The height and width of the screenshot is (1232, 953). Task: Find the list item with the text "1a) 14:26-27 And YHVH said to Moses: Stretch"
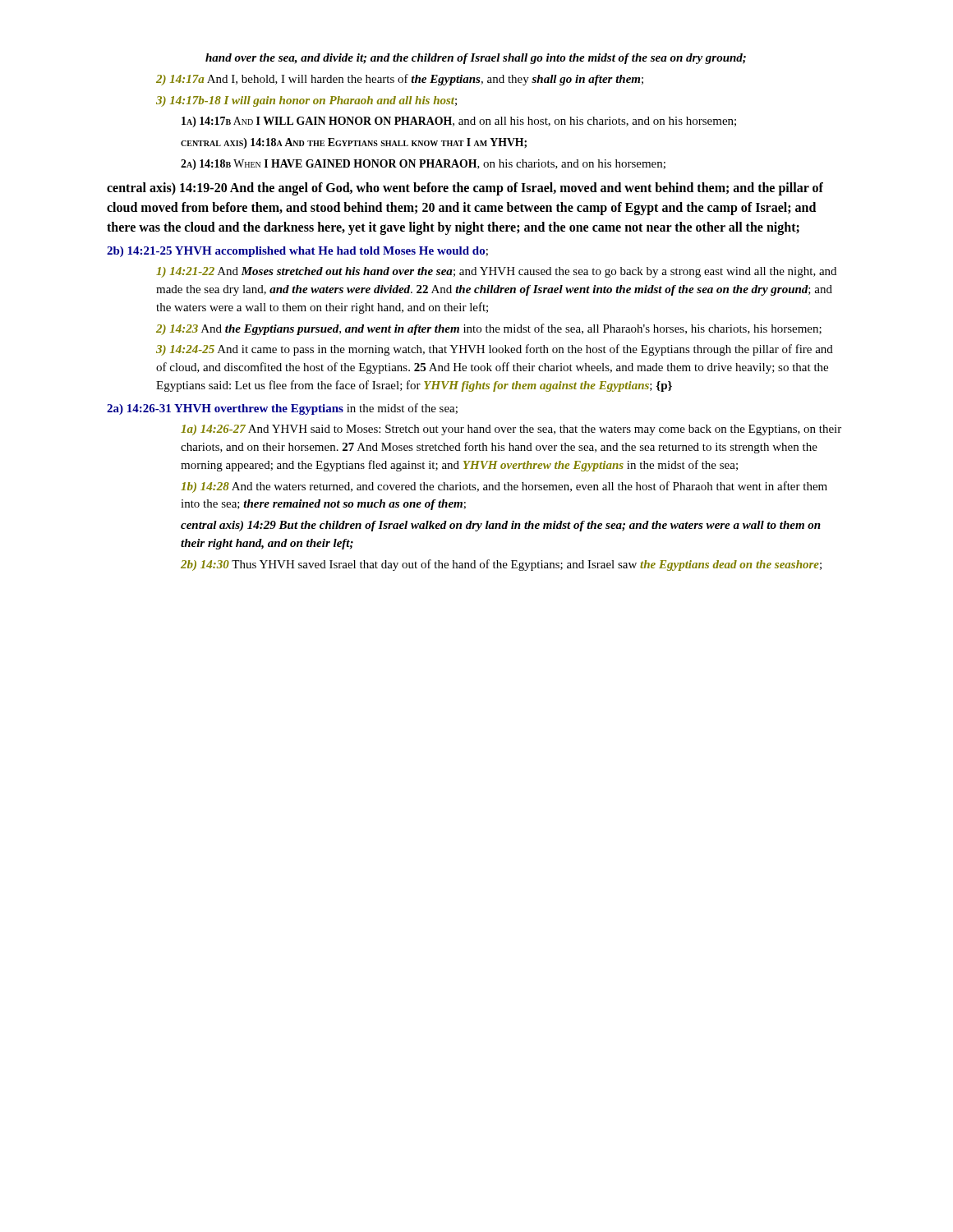511,447
